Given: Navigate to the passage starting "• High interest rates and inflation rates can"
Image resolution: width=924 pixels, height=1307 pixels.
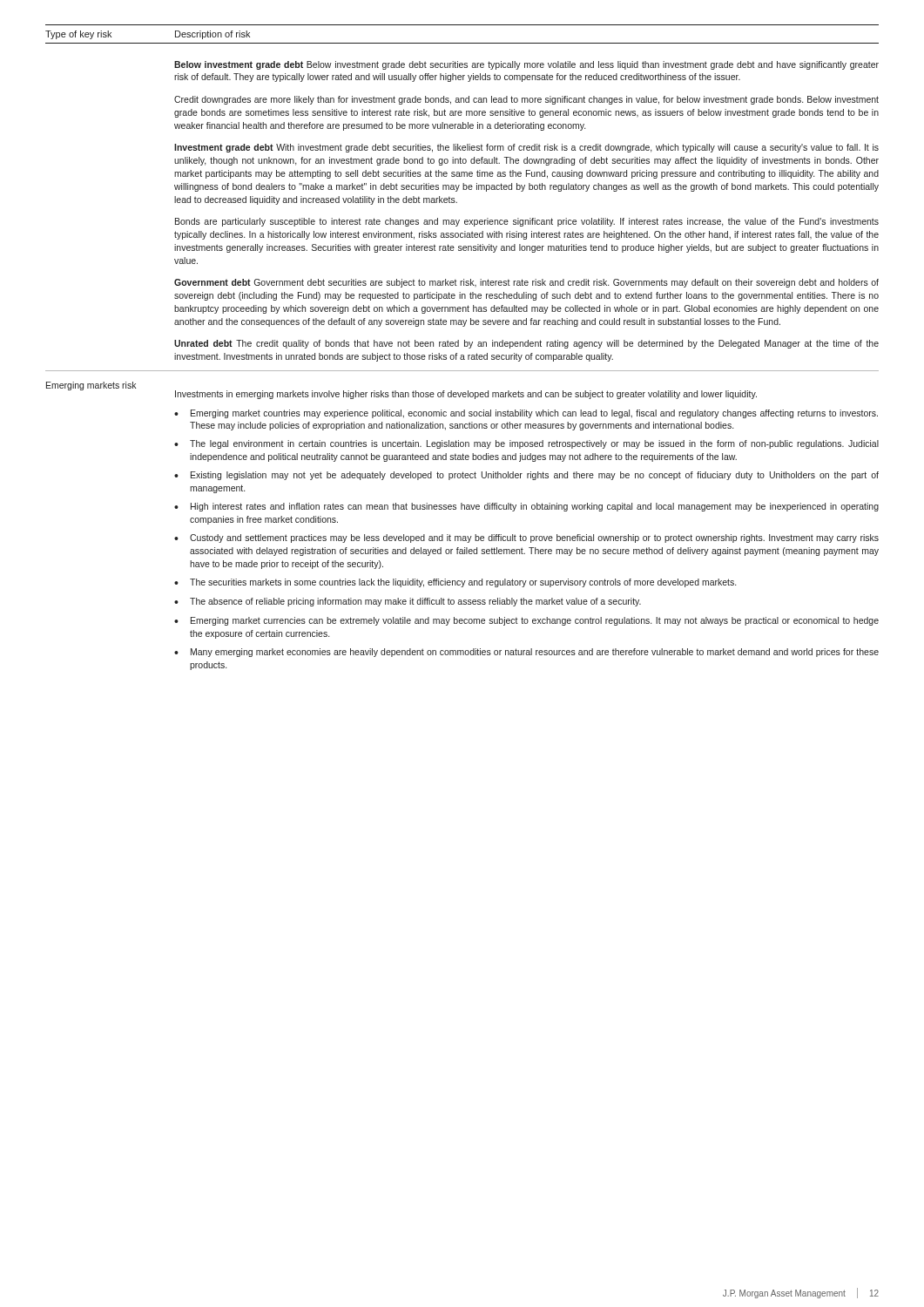Looking at the screenshot, I should 526,513.
